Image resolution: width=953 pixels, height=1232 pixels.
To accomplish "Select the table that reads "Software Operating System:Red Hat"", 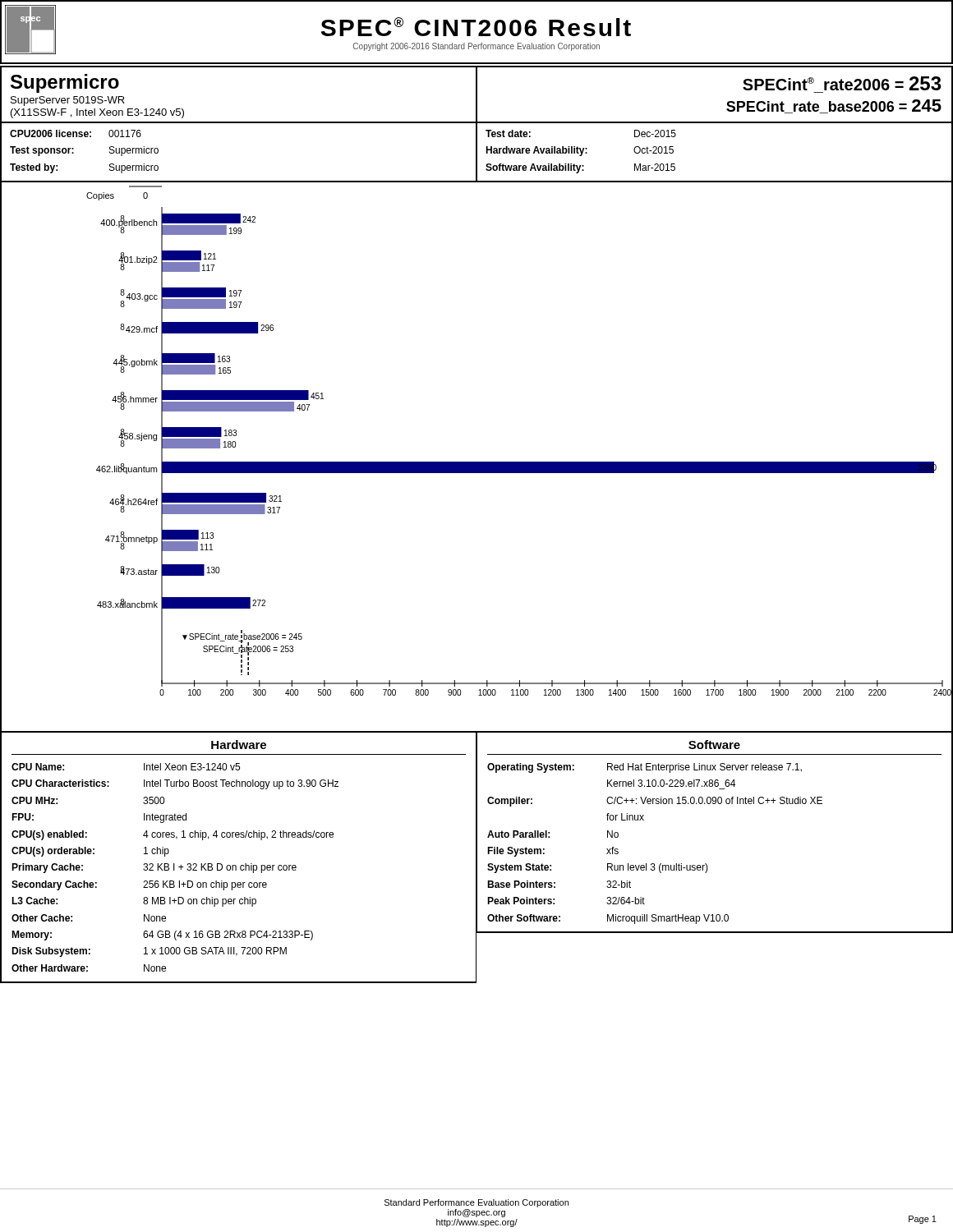I will 715,833.
